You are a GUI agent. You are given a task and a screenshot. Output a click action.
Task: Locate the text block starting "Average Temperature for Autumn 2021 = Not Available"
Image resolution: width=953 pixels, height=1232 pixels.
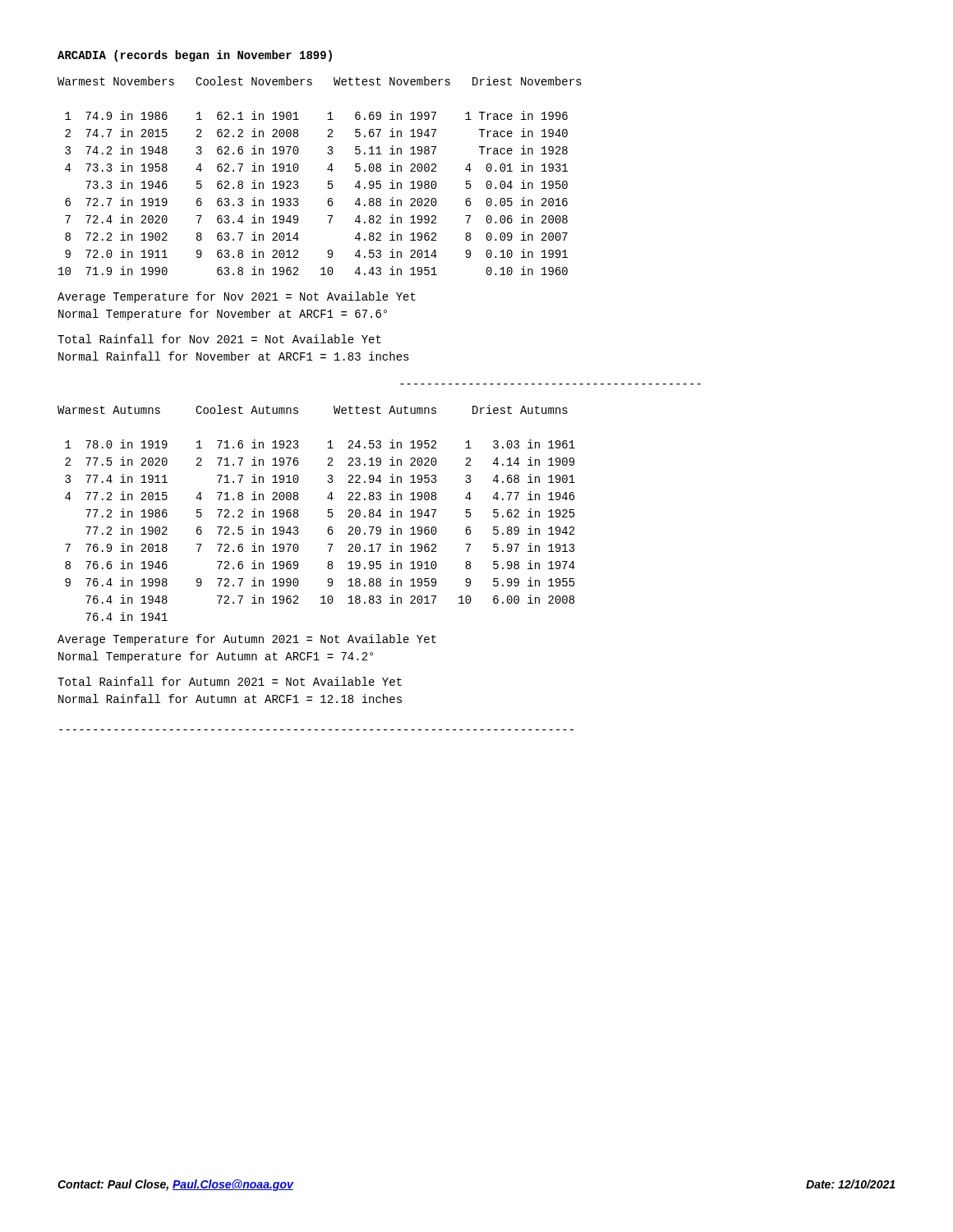coord(247,640)
